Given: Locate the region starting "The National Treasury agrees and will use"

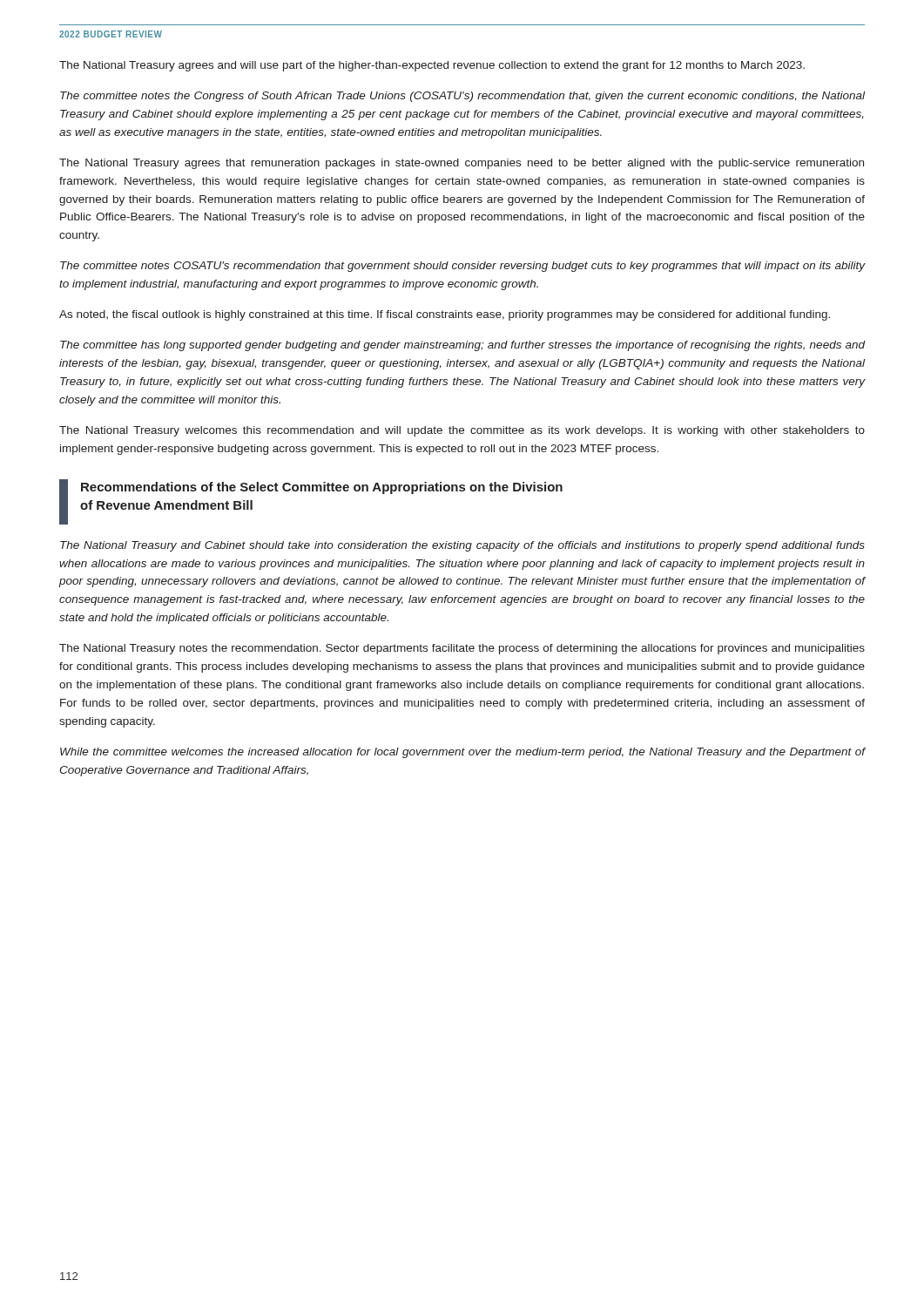Looking at the screenshot, I should coord(432,65).
